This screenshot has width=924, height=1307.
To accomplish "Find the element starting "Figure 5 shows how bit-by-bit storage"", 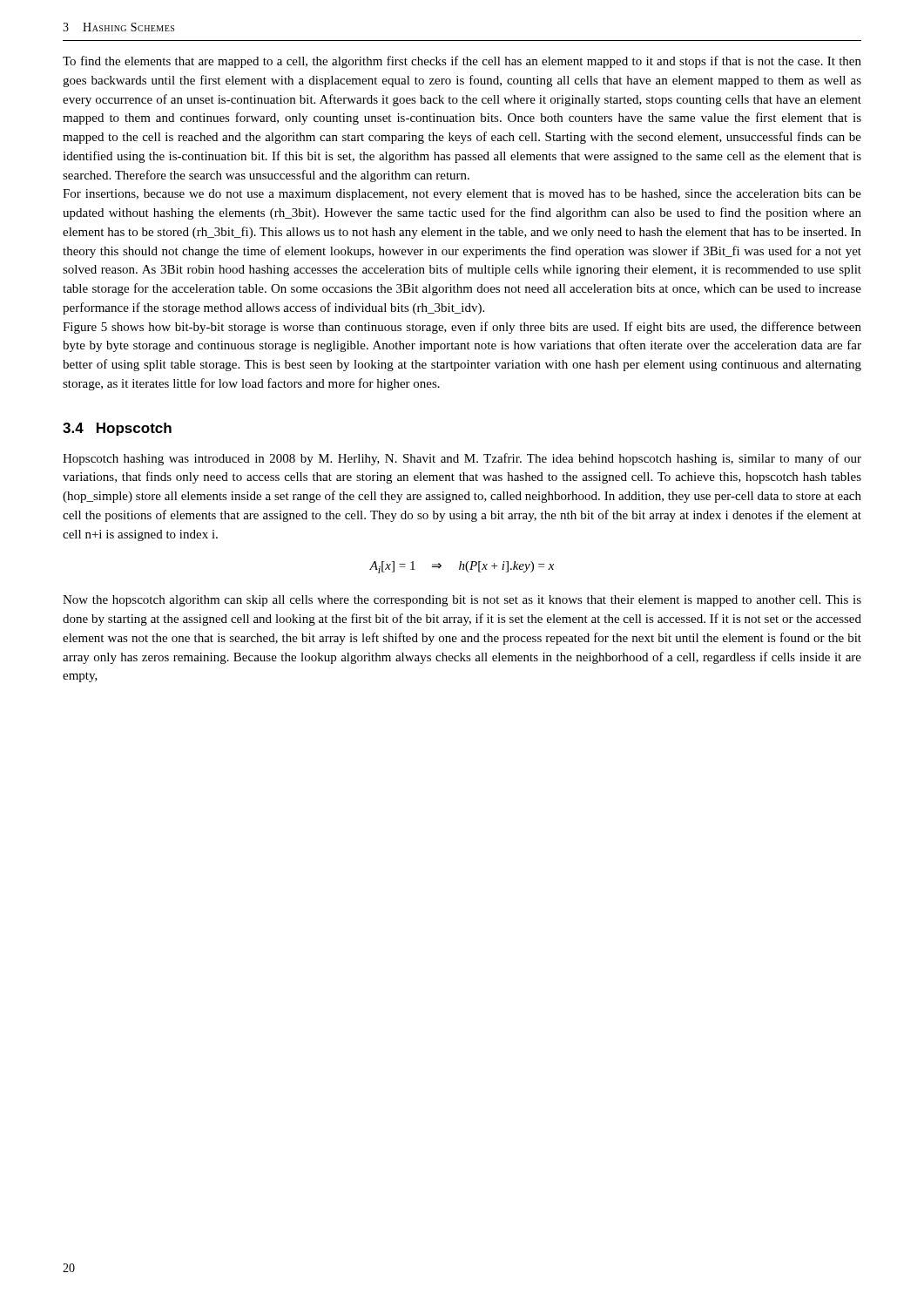I will (462, 356).
